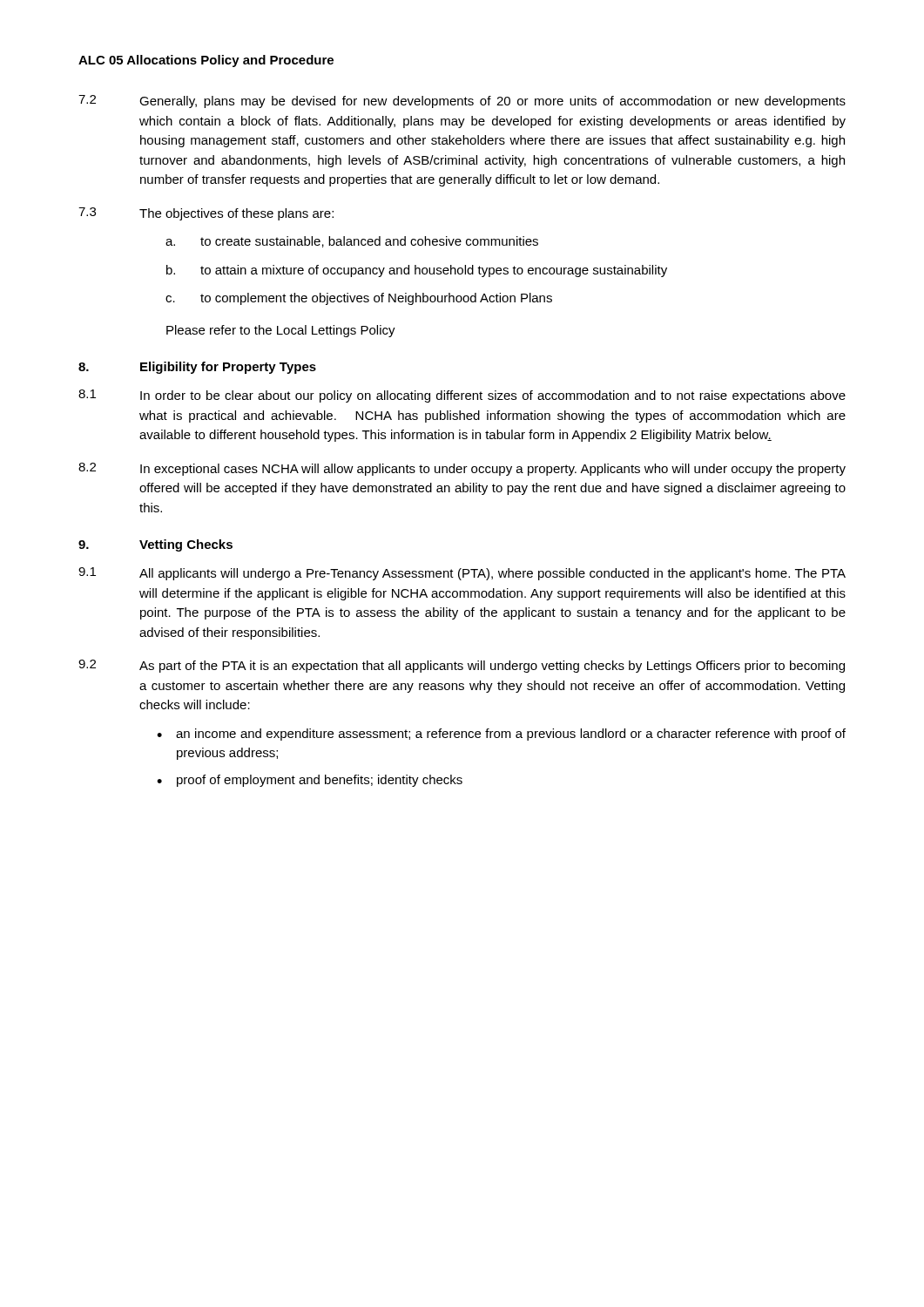Click the passage that begins "c. to complement the objectives of Neighbourhood"
924x1307 pixels.
click(506, 298)
